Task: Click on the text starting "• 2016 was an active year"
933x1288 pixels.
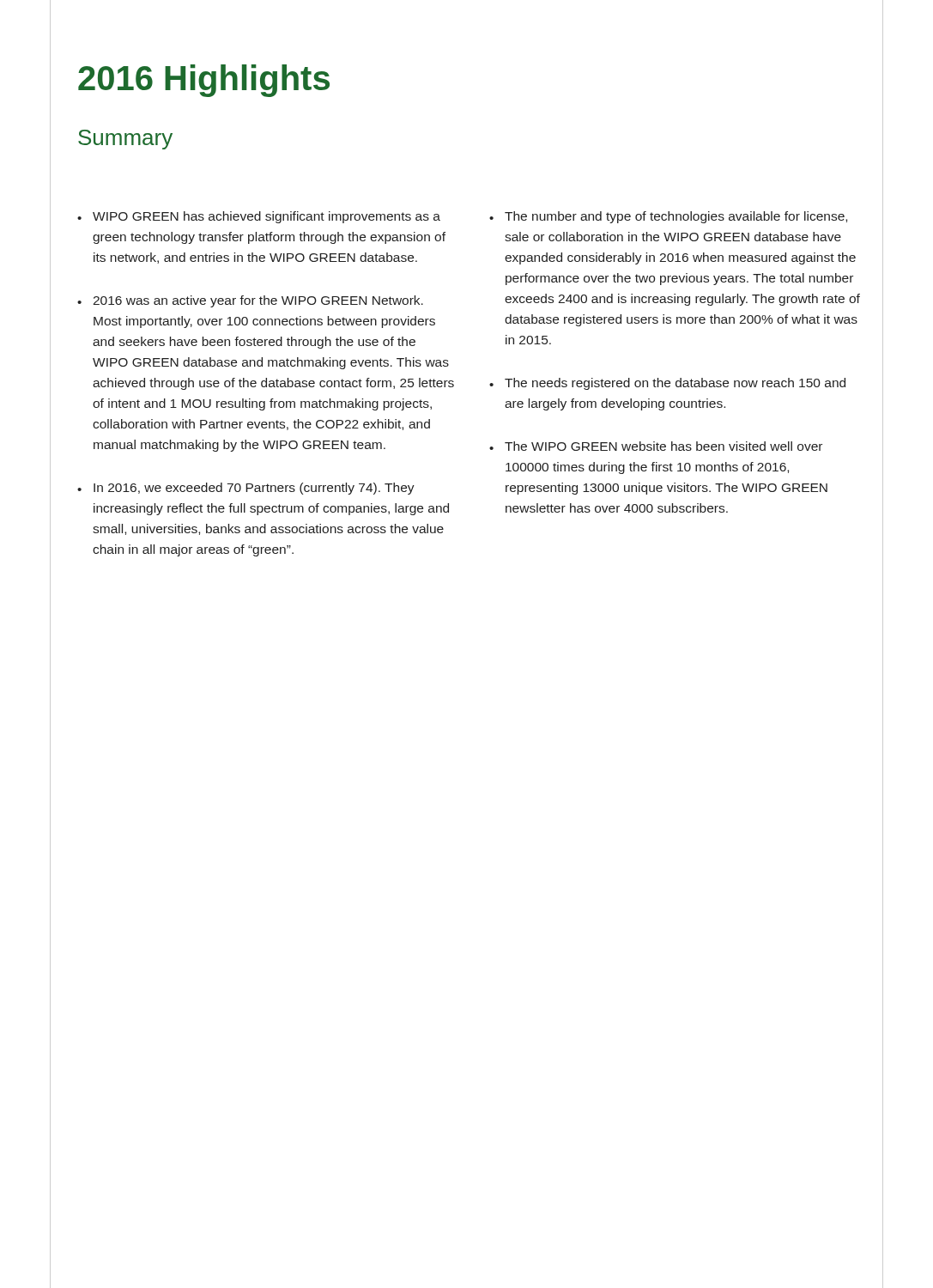Action: click(266, 373)
